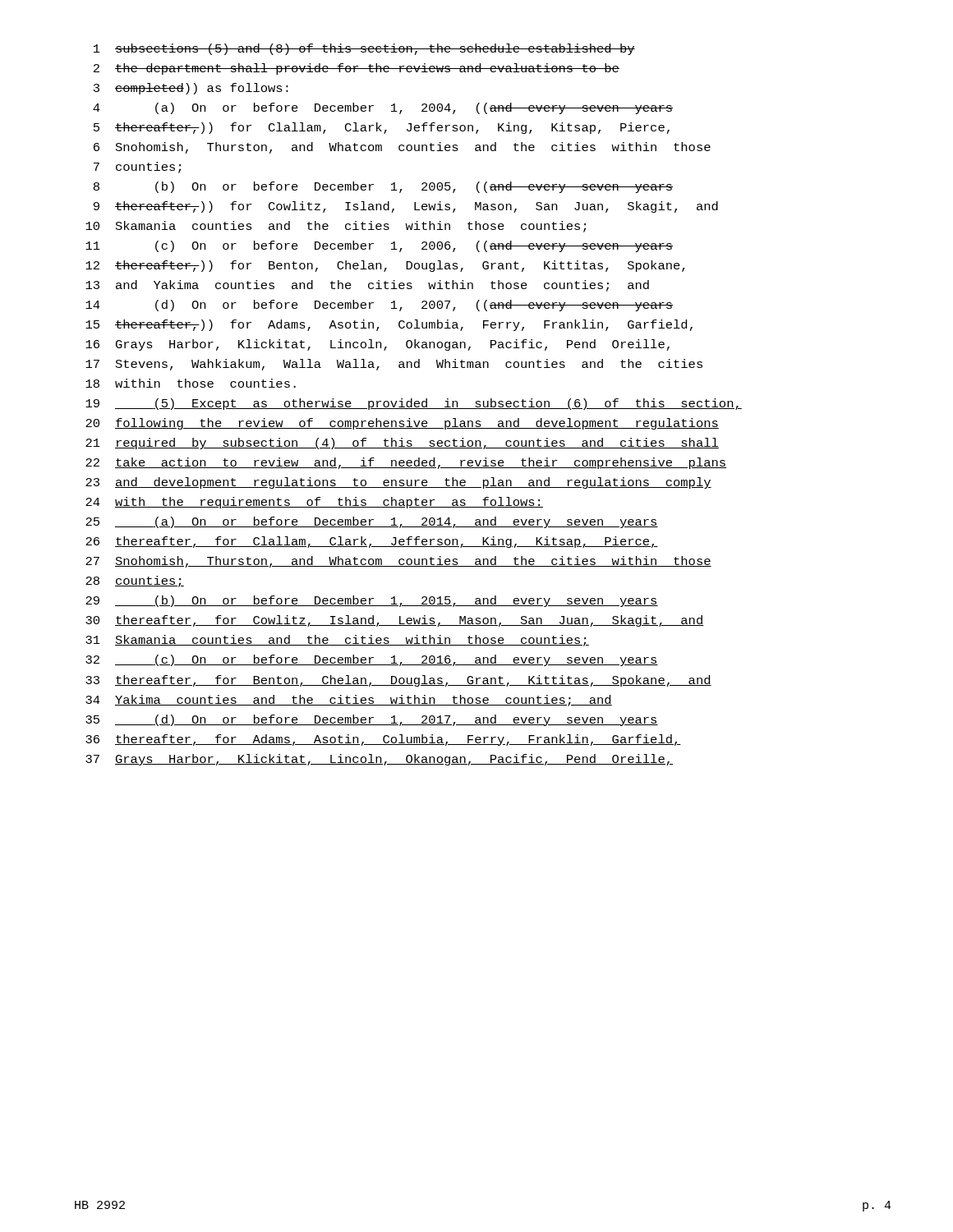
Task: Find the block on this page that starts "29 (b) On or before December 1, 2015,"
Action: point(483,602)
